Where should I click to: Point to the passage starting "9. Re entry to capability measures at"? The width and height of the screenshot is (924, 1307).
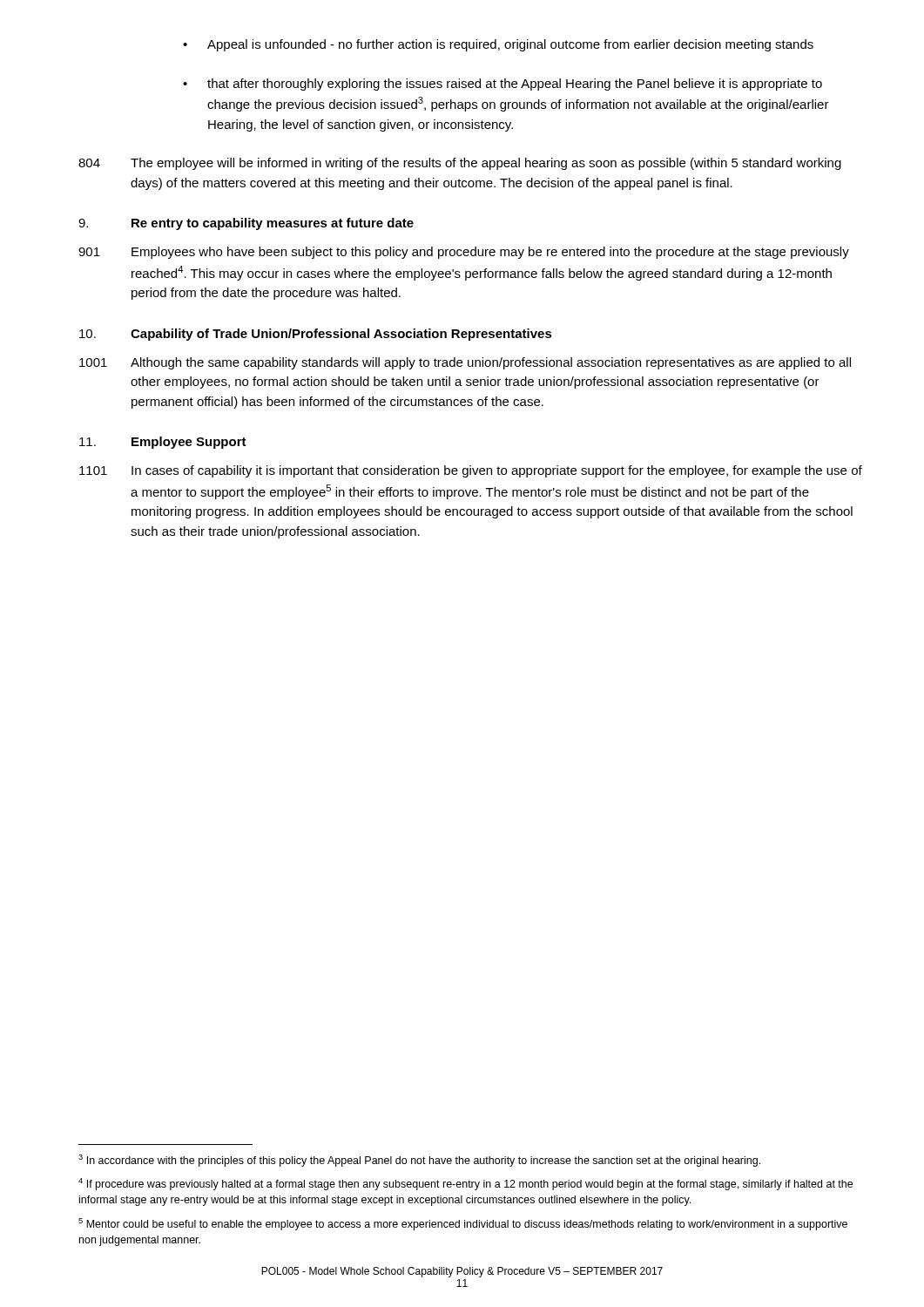click(246, 223)
